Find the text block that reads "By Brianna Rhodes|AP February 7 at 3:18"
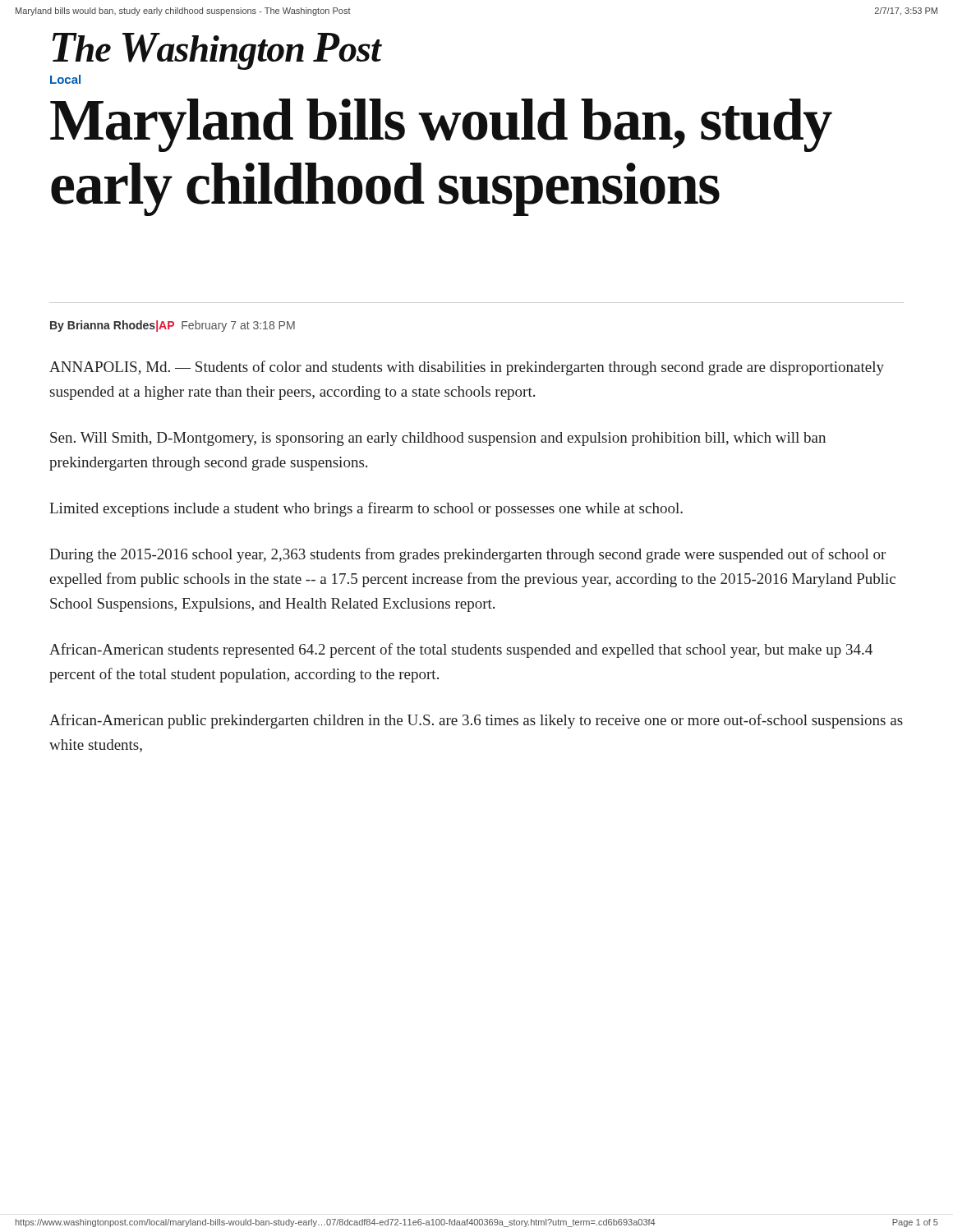This screenshot has height=1232, width=953. point(172,325)
